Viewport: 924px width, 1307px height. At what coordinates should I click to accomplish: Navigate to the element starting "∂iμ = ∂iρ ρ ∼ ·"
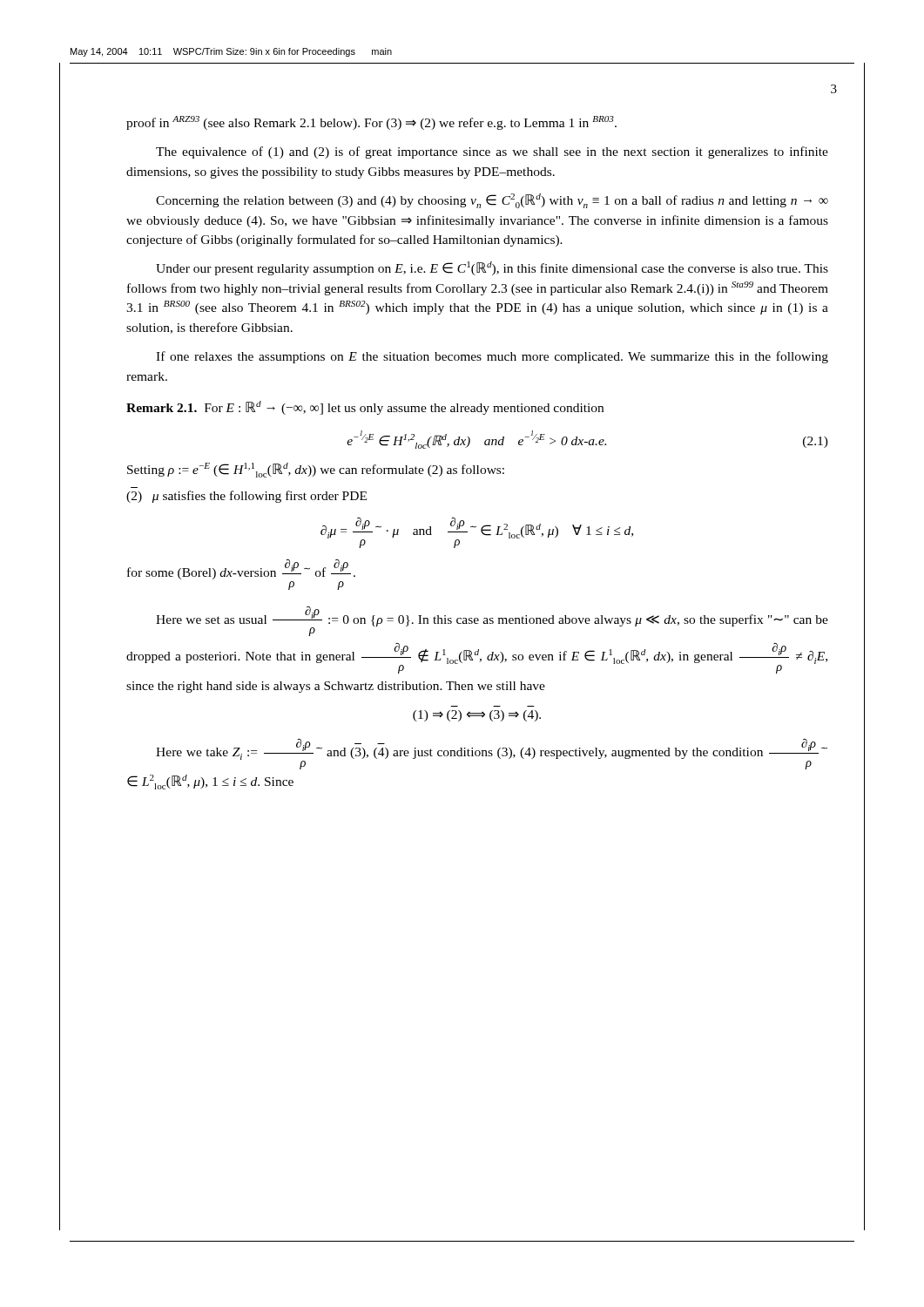point(477,532)
